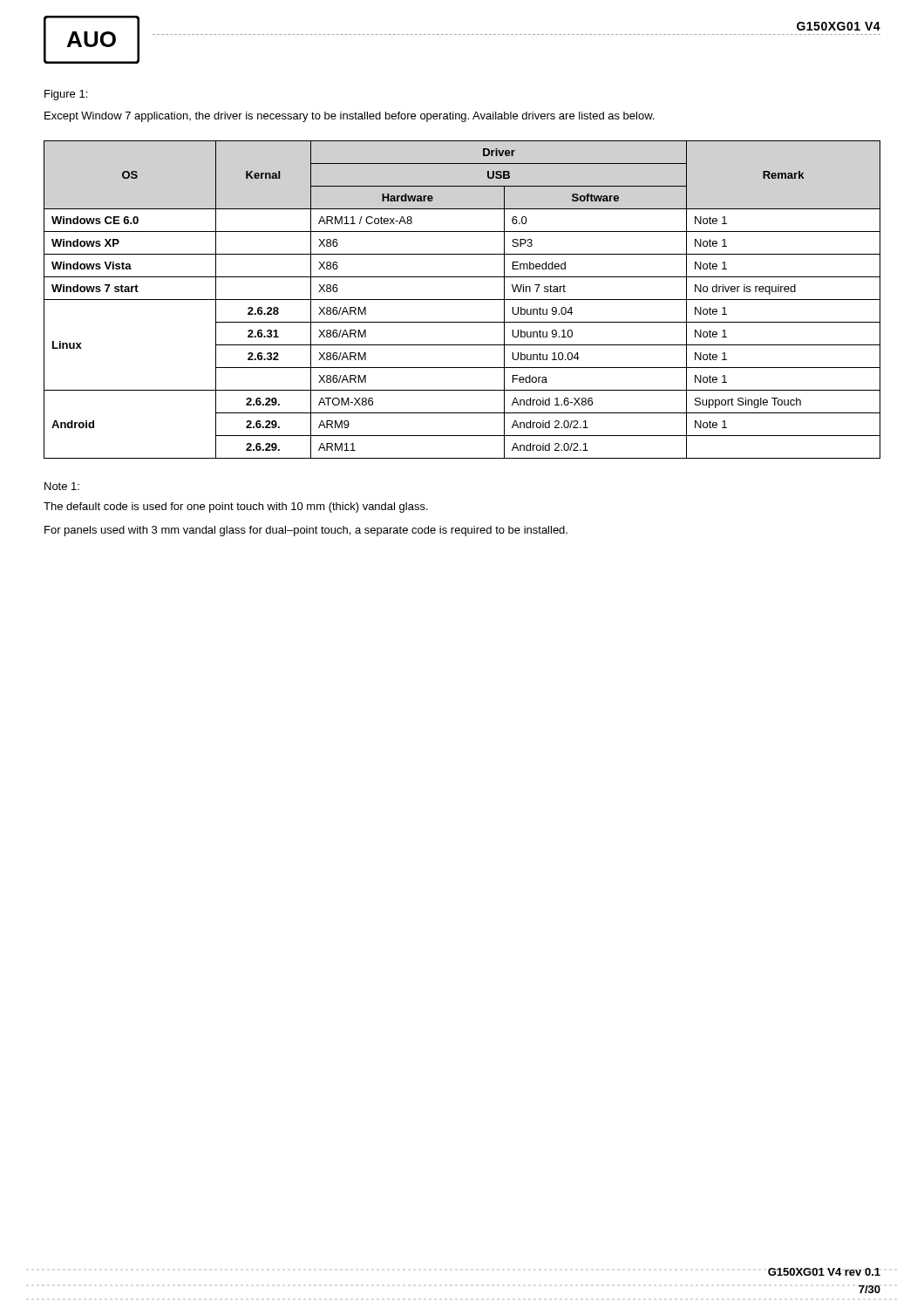Viewport: 924px width, 1308px height.
Task: Find the text block containing "Except Window 7 application,"
Action: [349, 115]
